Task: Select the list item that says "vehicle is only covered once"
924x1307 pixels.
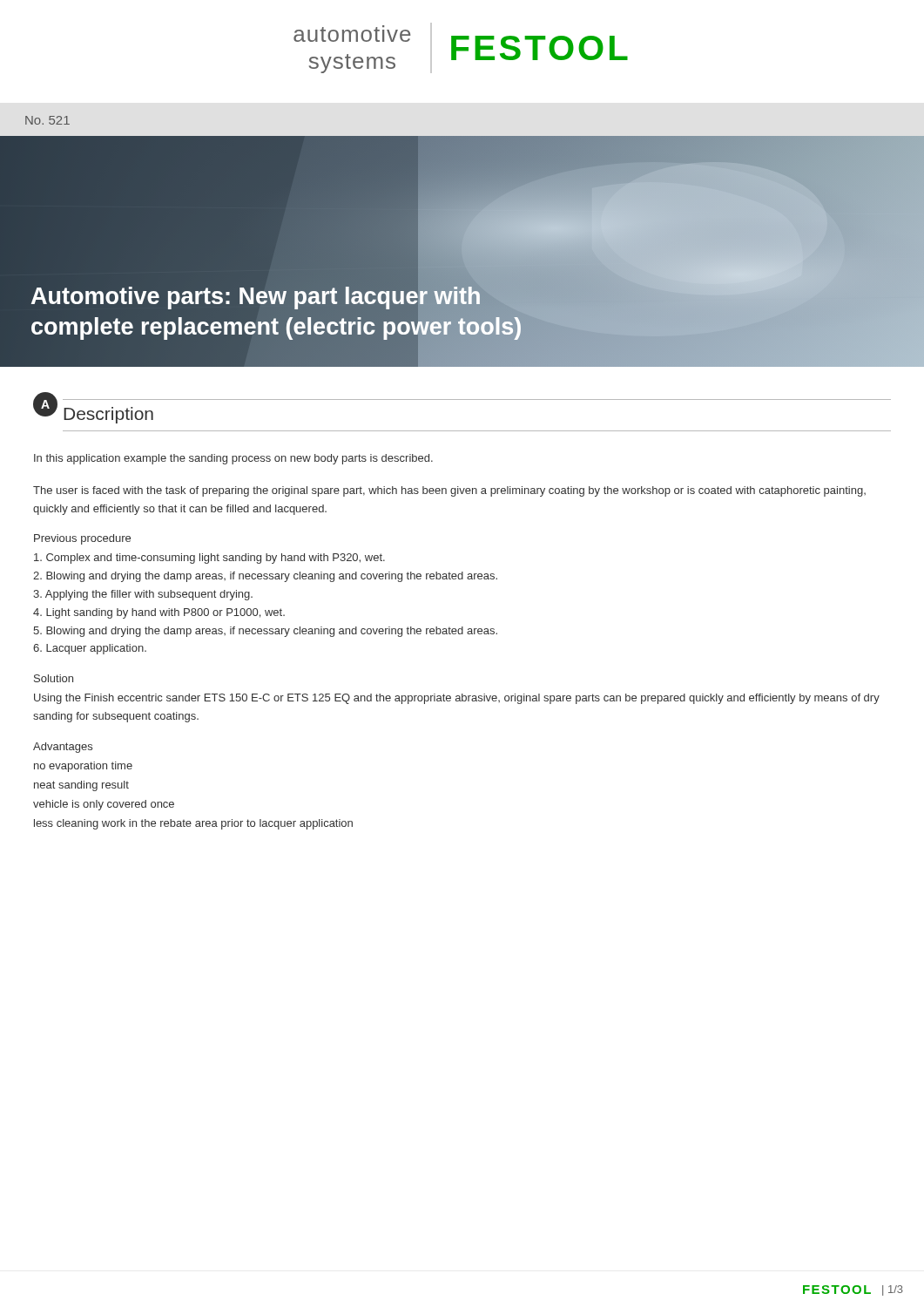Action: coord(104,804)
